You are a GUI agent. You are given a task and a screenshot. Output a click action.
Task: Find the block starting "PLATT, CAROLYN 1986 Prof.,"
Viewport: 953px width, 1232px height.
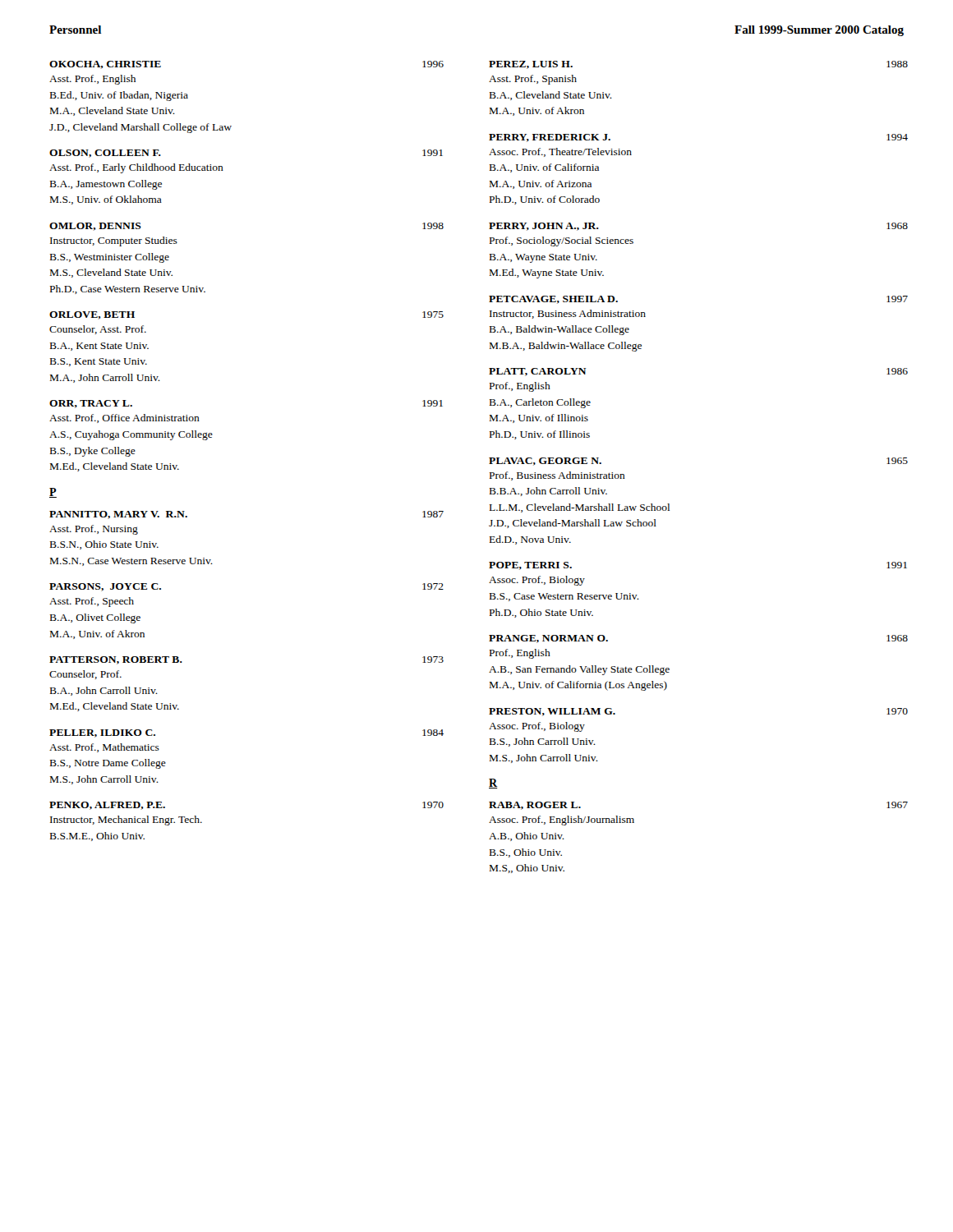click(557, 372)
